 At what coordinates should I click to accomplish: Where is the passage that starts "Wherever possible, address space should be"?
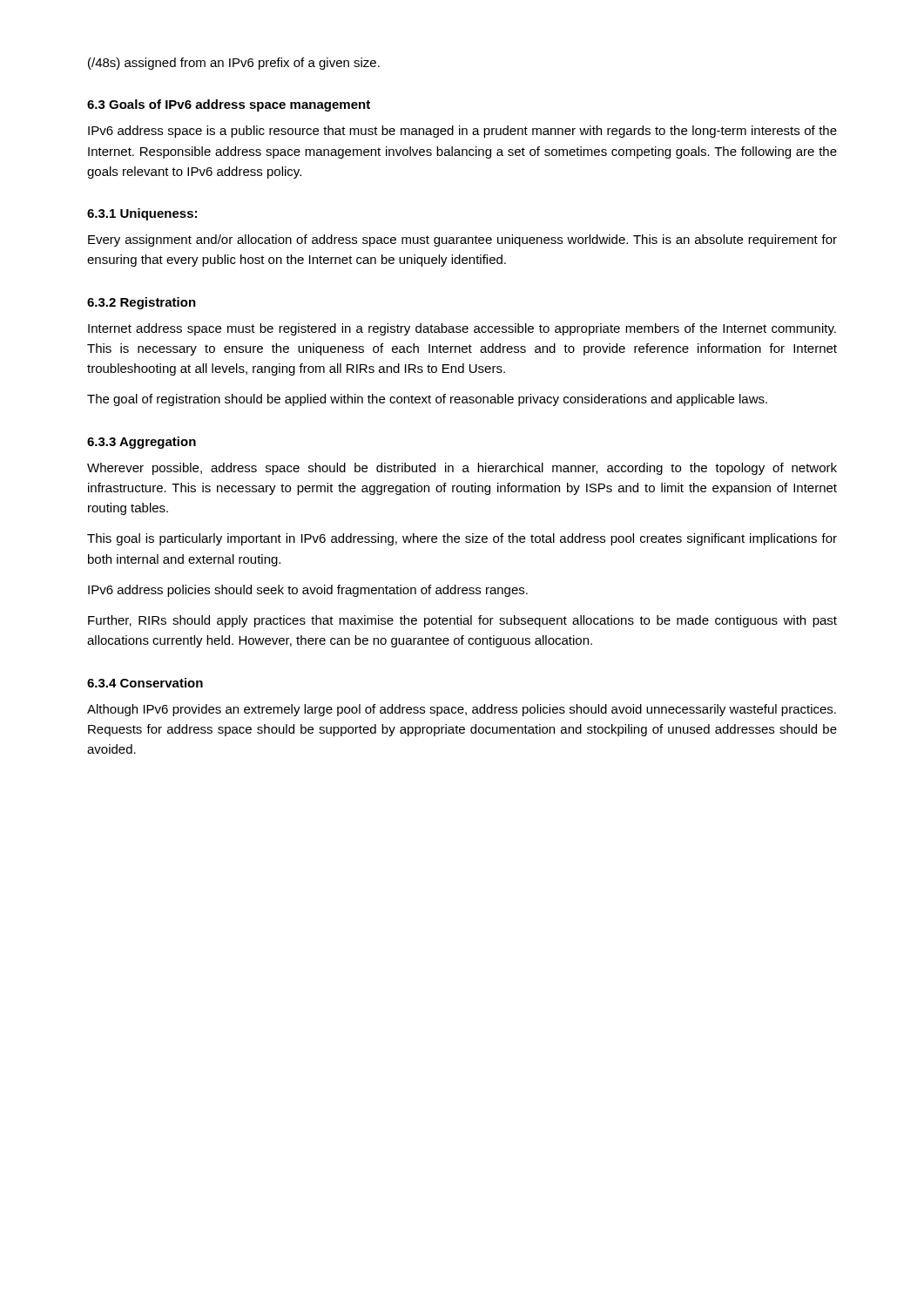462,487
